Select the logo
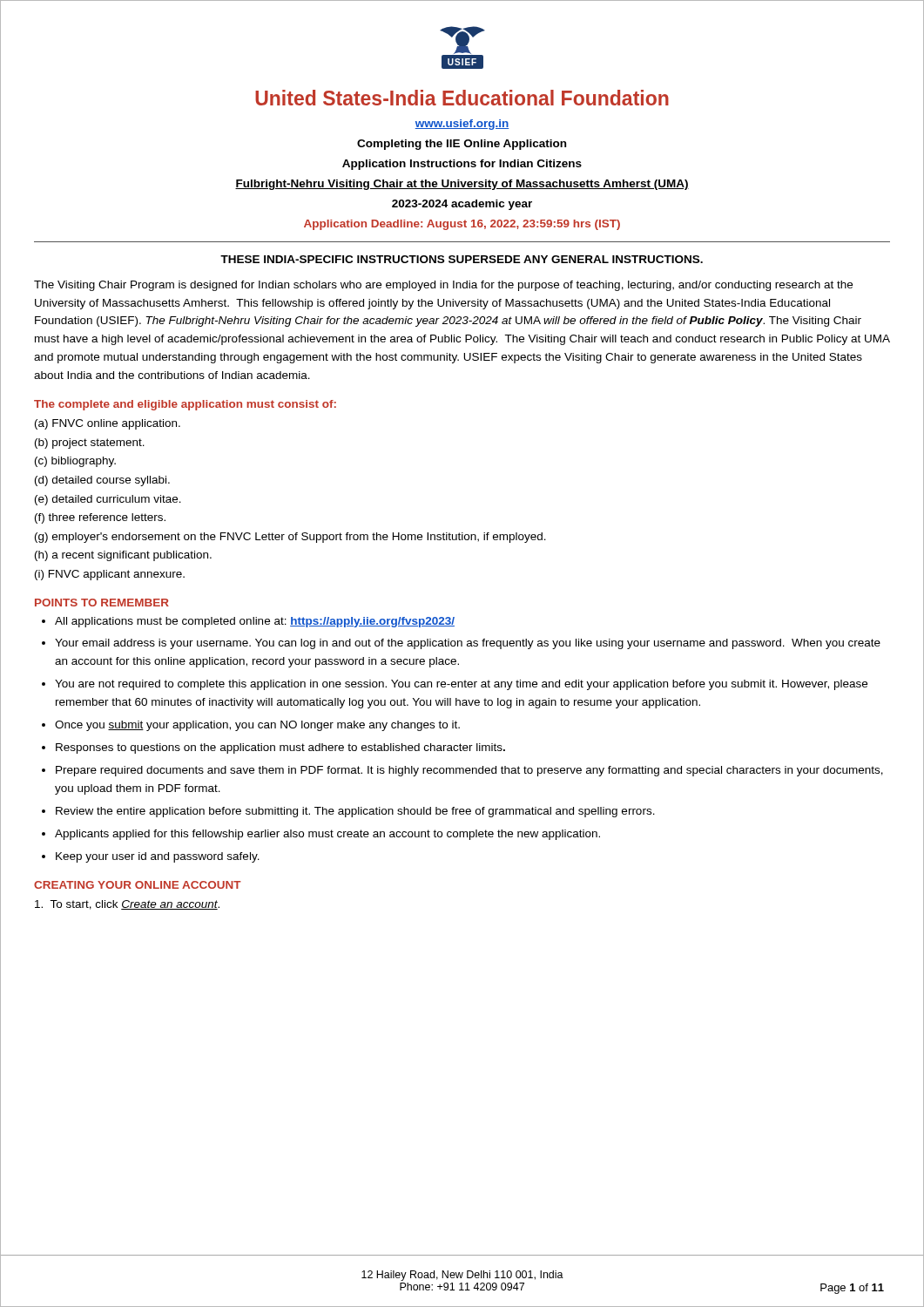The height and width of the screenshot is (1307, 924). click(462, 44)
